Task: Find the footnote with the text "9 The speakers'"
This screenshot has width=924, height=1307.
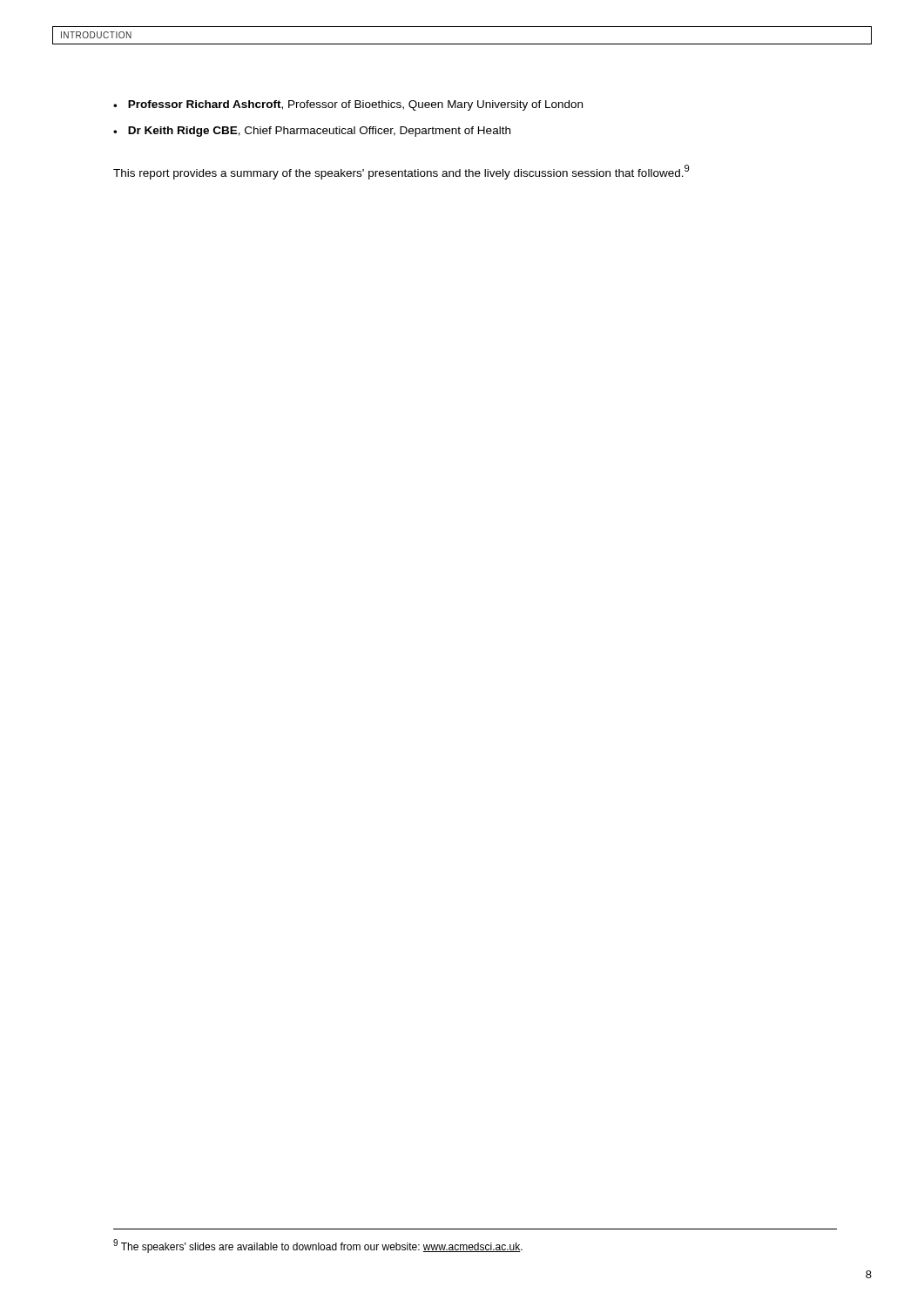Action: [318, 1246]
